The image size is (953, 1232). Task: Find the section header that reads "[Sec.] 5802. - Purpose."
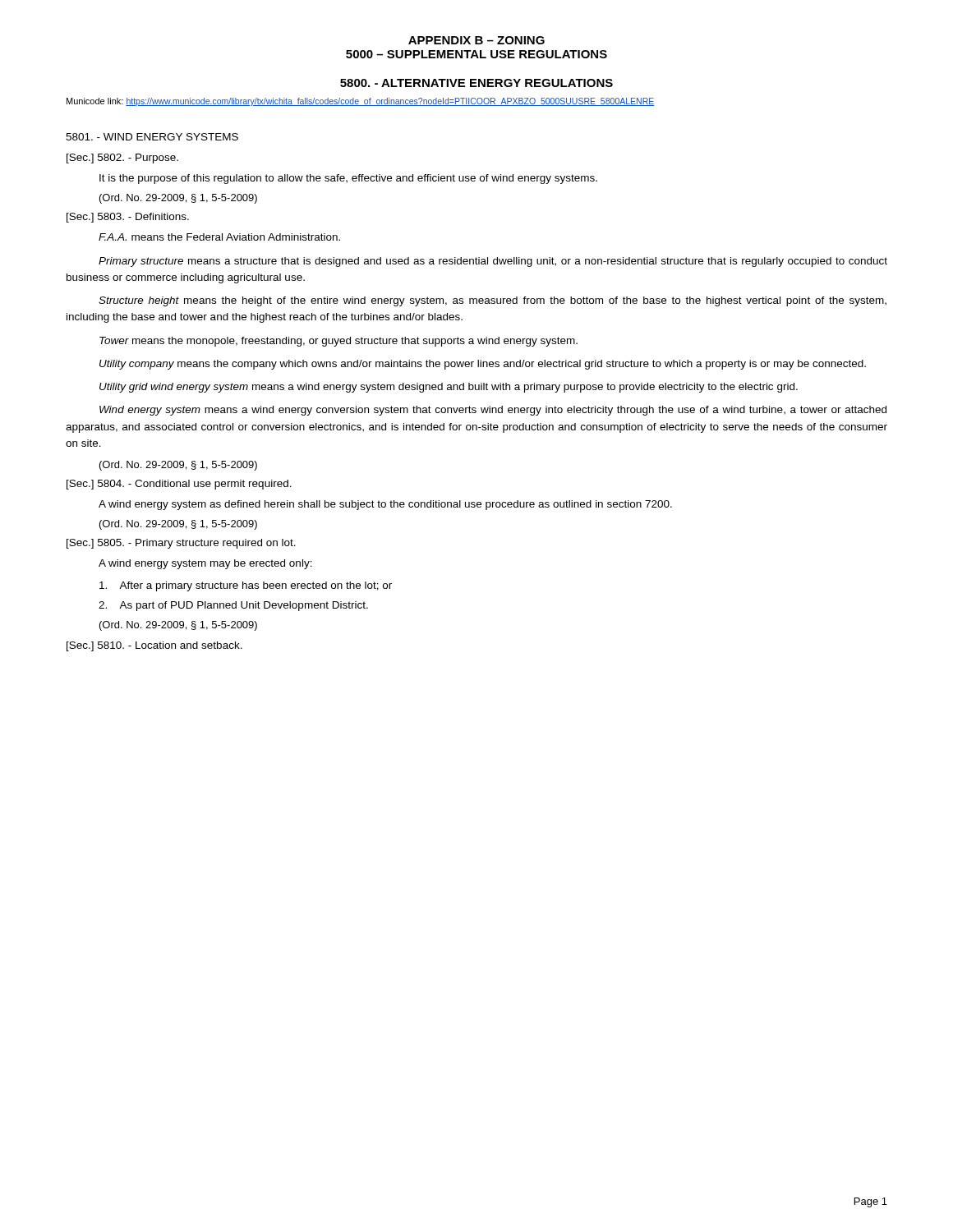122,157
